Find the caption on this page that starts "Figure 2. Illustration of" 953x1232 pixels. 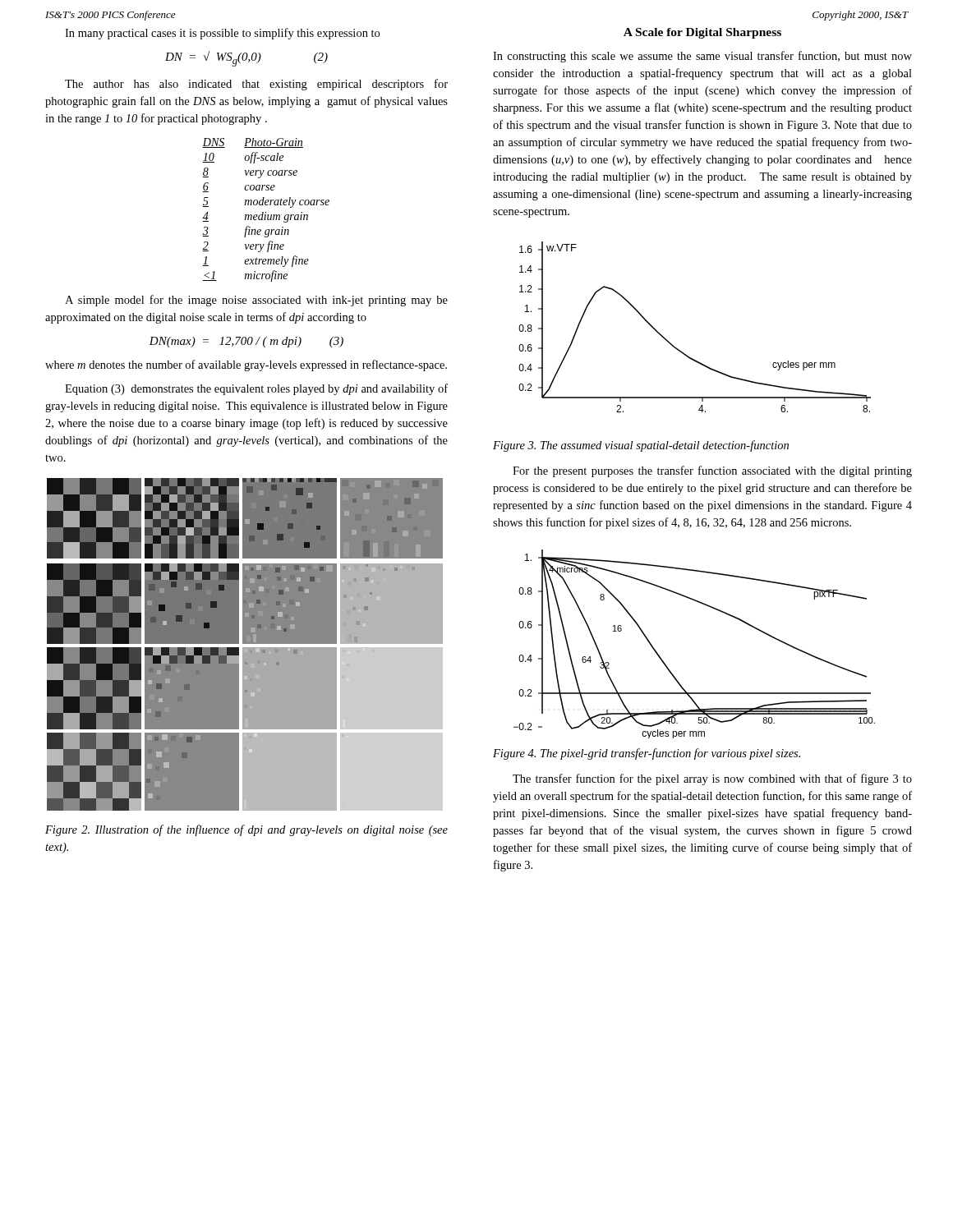tap(246, 839)
